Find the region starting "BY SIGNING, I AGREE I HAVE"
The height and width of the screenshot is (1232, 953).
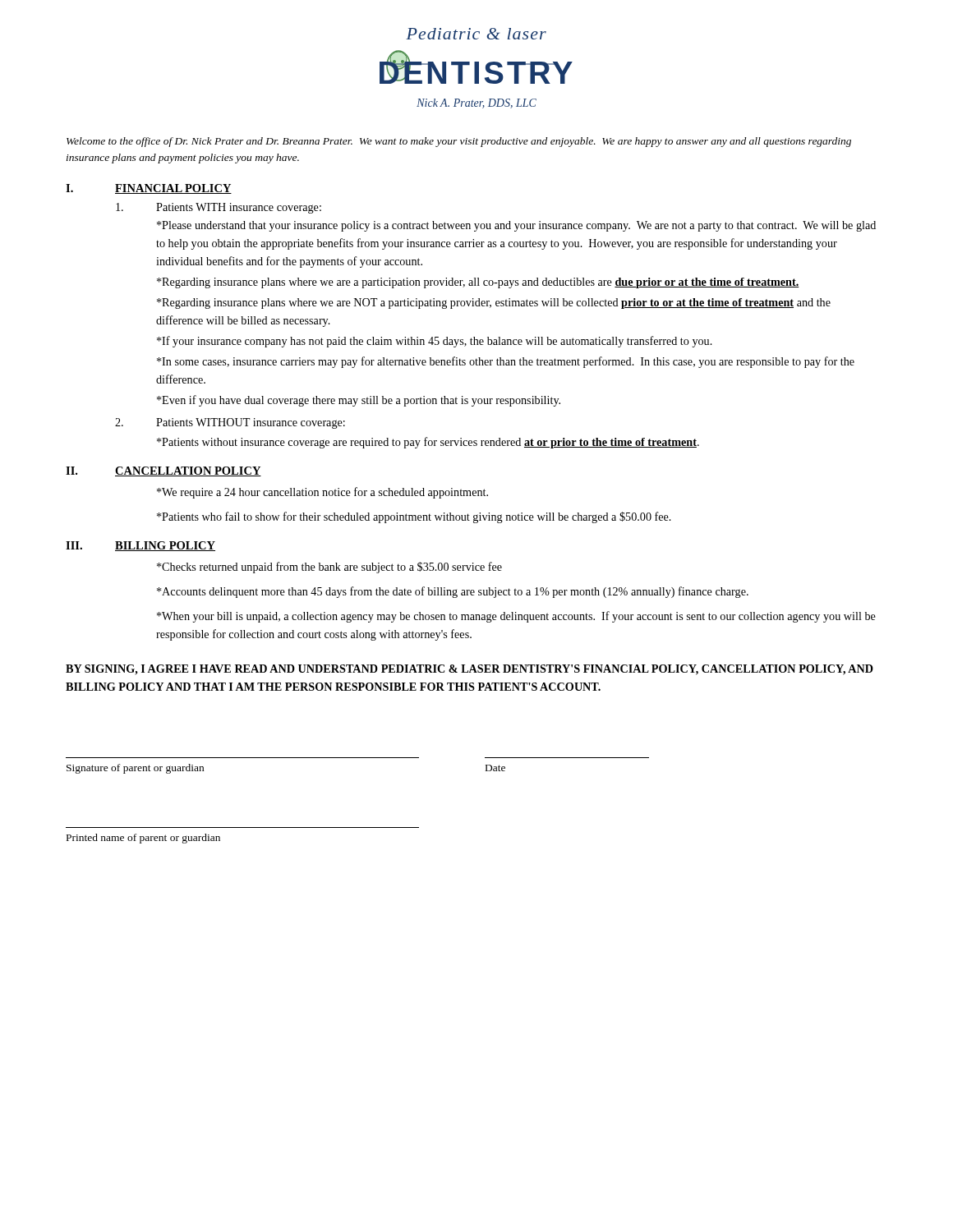tap(470, 677)
